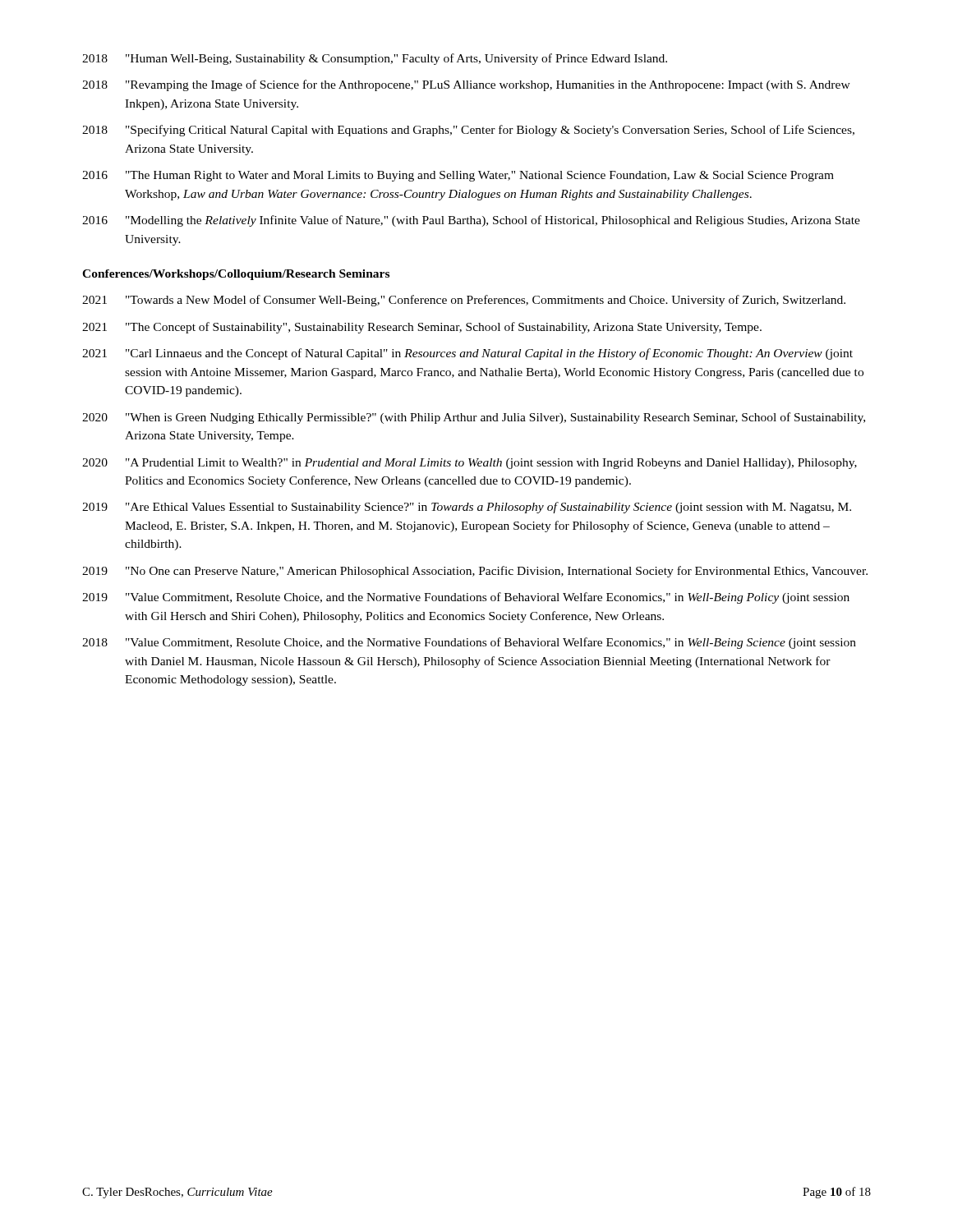
Task: Locate the text block starting "2021 "The Concept of Sustainability", Sustainability Research"
Action: point(476,327)
